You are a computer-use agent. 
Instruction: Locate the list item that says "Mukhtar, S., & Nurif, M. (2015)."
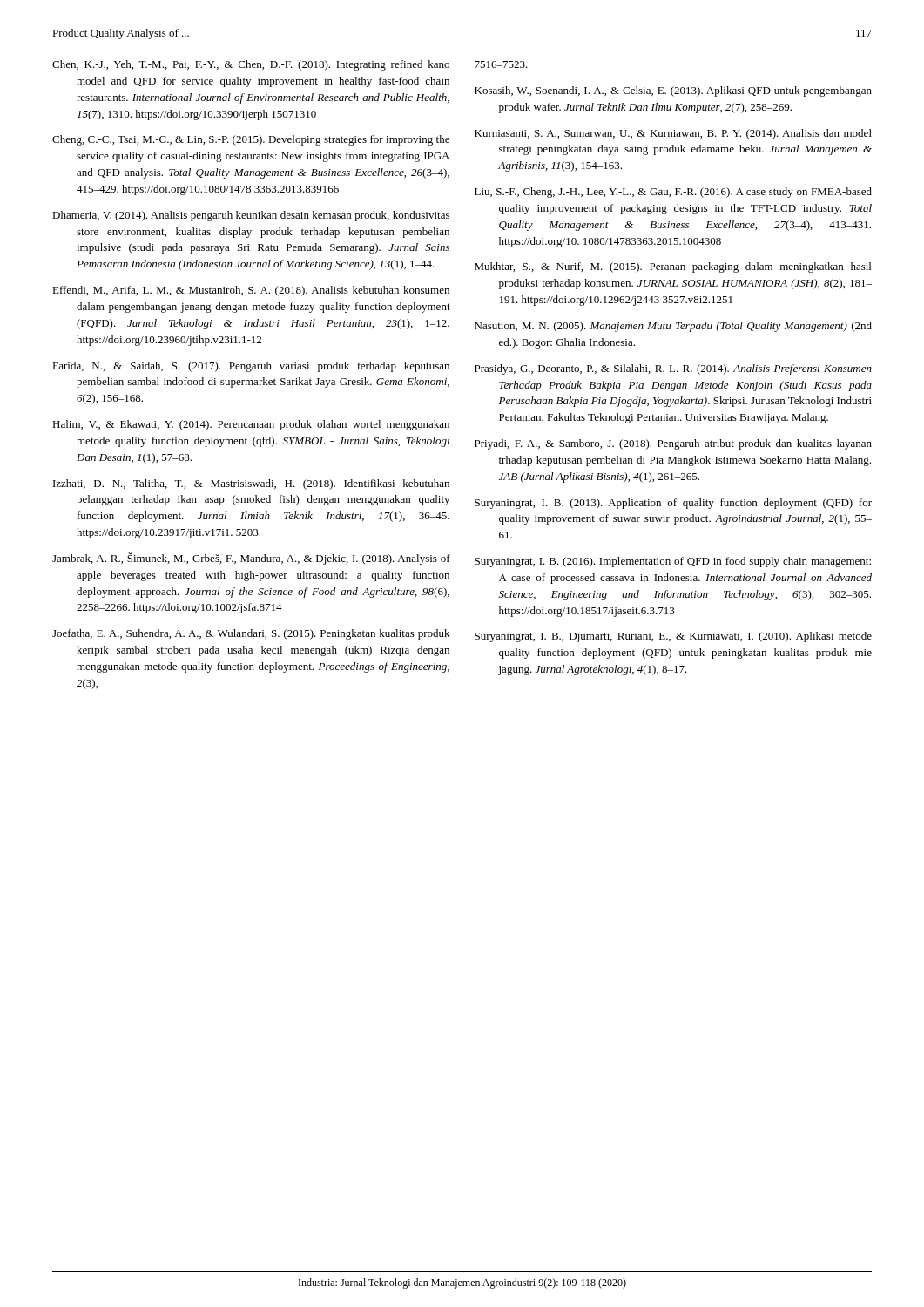673,283
